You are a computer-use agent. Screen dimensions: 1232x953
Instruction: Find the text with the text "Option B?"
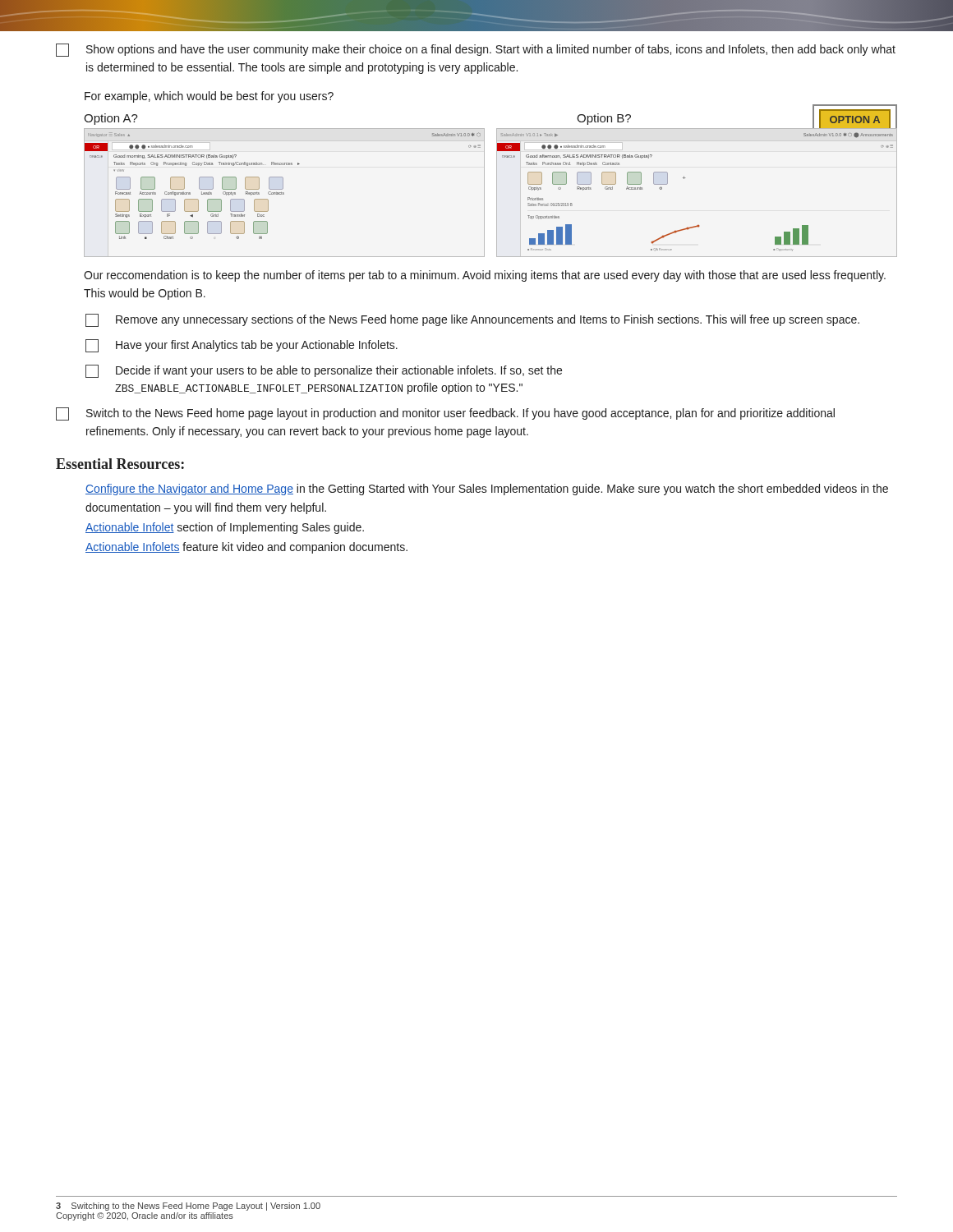point(604,118)
